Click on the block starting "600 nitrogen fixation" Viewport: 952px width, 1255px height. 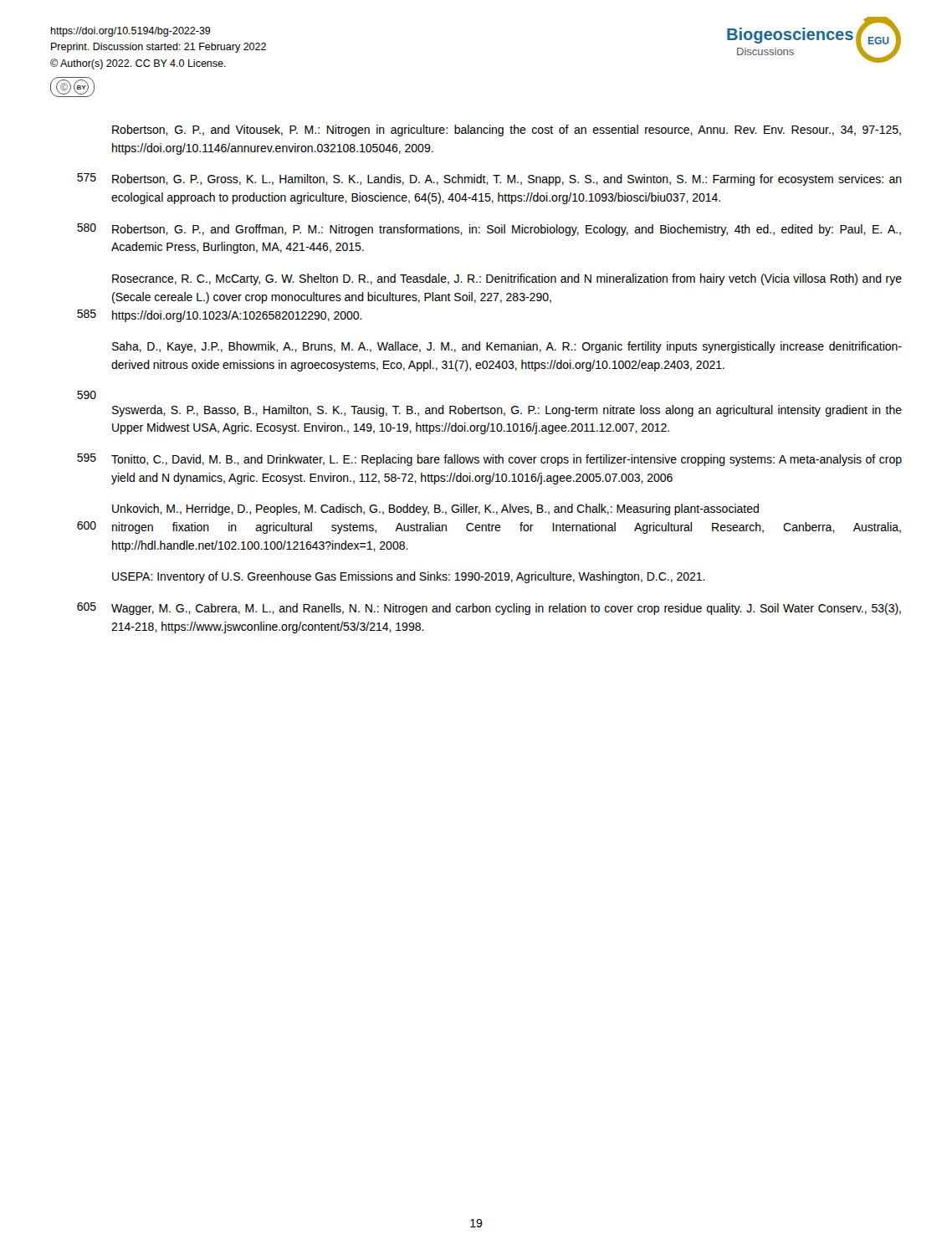476,537
